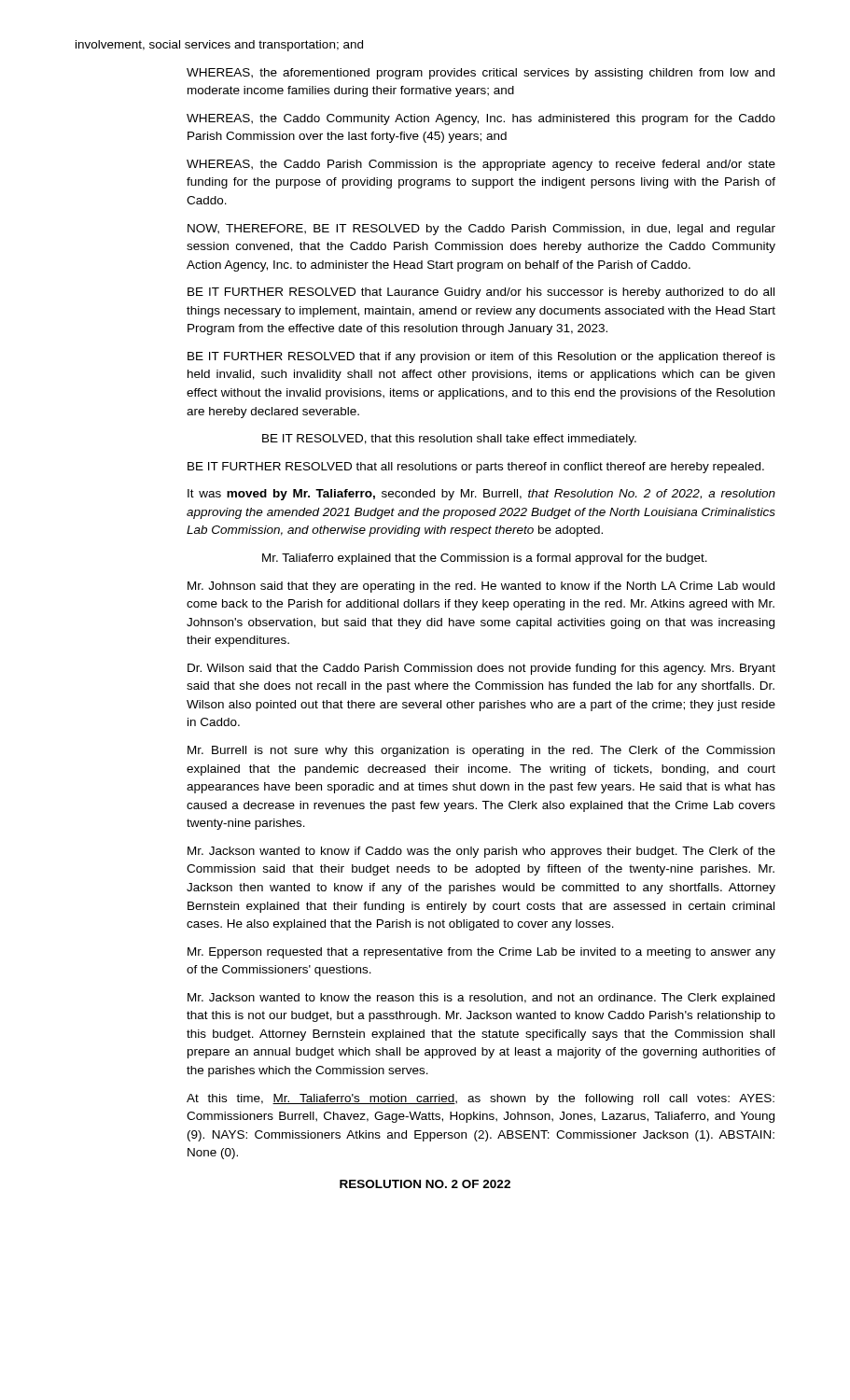The width and height of the screenshot is (850, 1400).
Task: Find the text starting "Mr. Johnson said"
Action: coord(481,613)
